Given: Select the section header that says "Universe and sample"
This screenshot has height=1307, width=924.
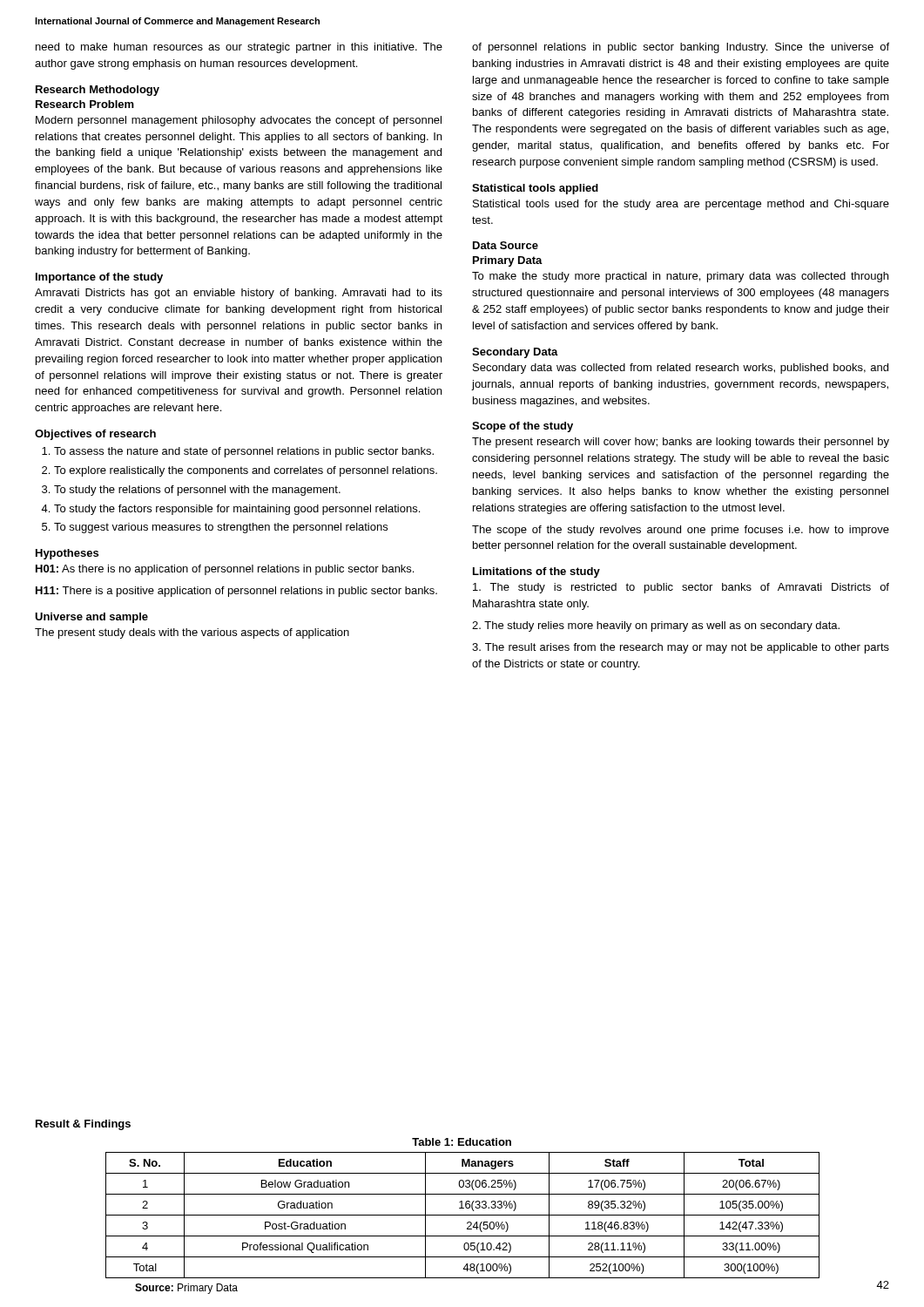Looking at the screenshot, I should tap(91, 616).
